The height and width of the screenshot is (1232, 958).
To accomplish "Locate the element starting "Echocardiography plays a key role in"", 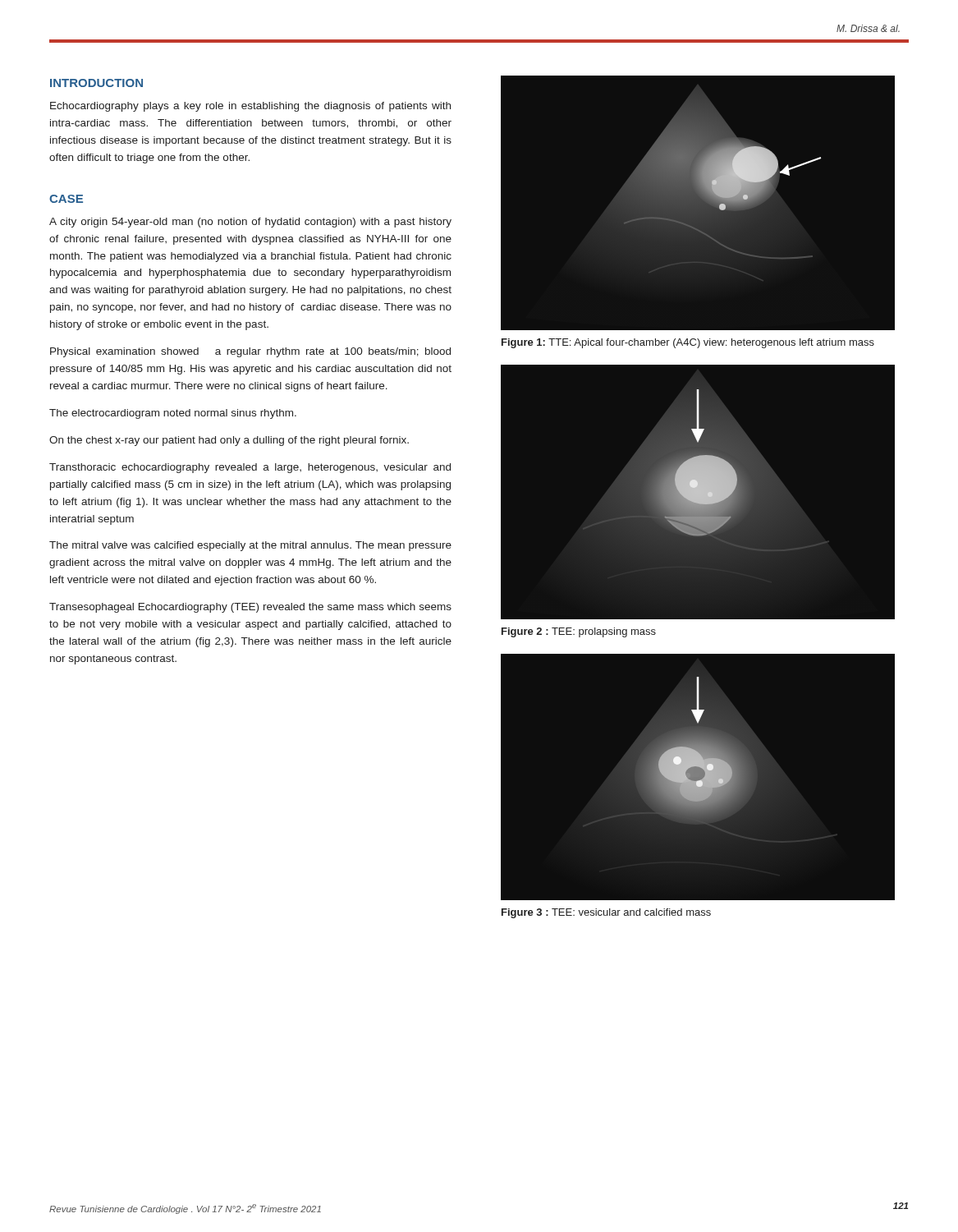I will coord(250,131).
